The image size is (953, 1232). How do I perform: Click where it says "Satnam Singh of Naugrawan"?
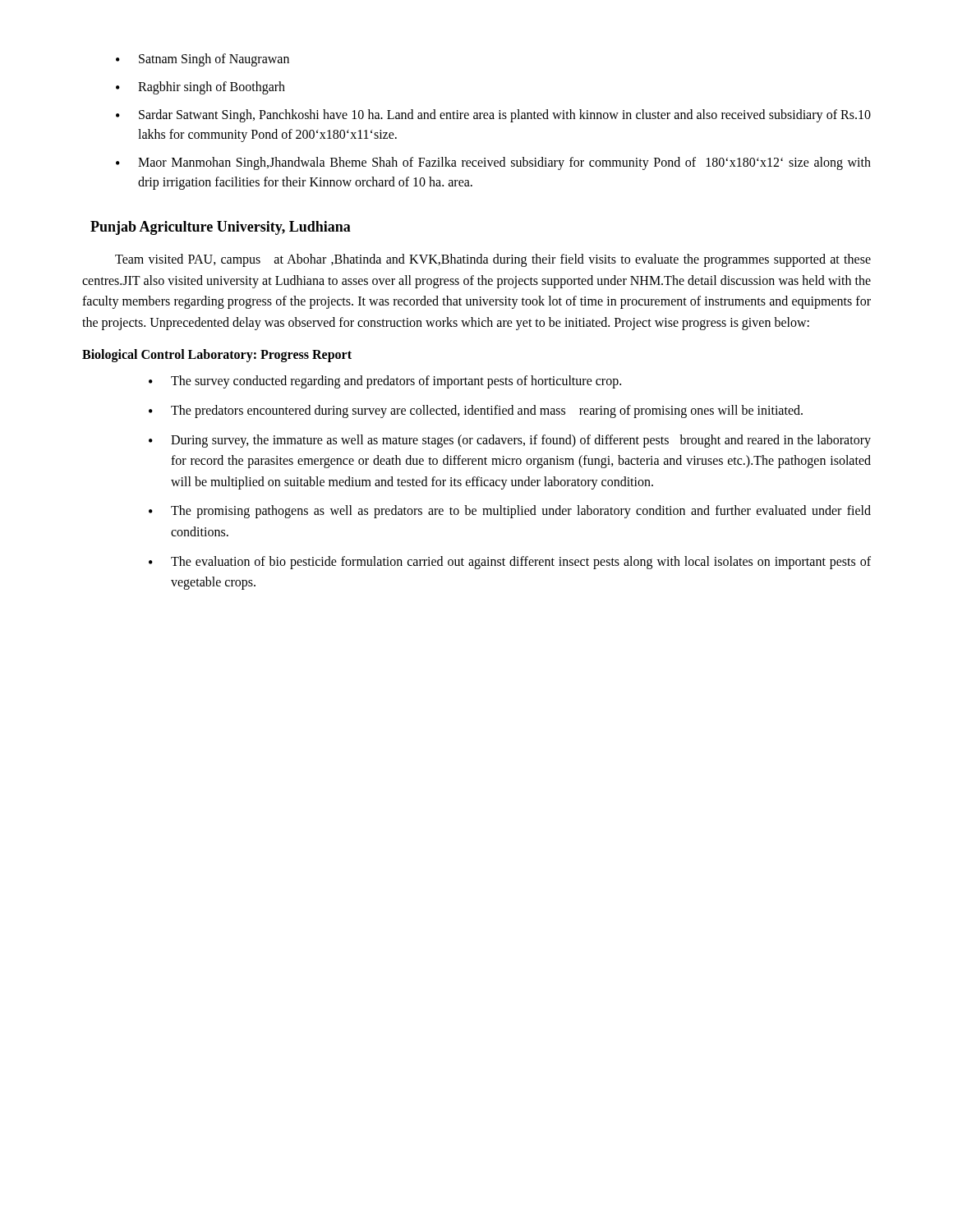point(203,60)
